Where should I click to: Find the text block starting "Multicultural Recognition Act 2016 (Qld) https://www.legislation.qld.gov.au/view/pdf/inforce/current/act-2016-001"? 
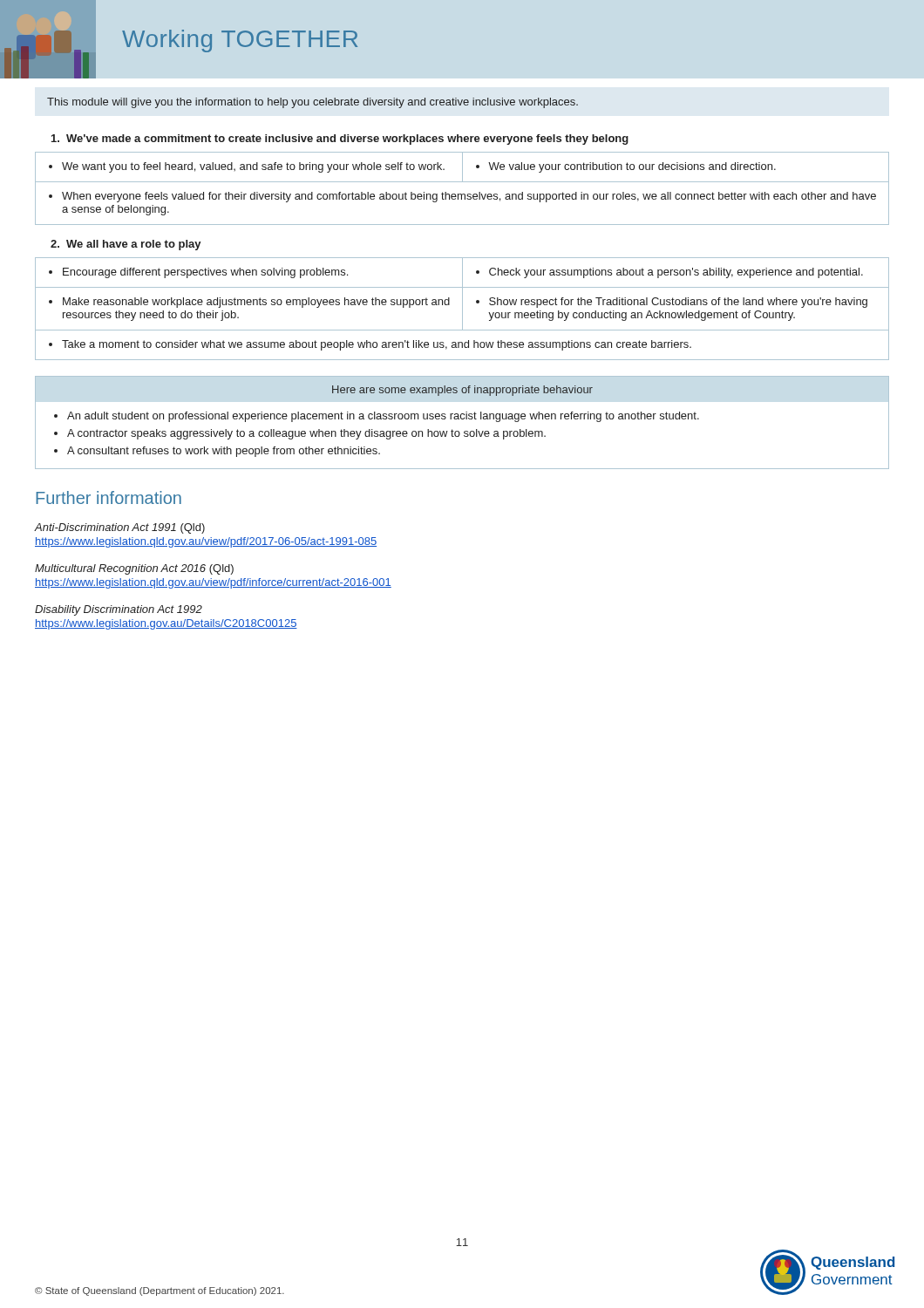(x=134, y=569)
